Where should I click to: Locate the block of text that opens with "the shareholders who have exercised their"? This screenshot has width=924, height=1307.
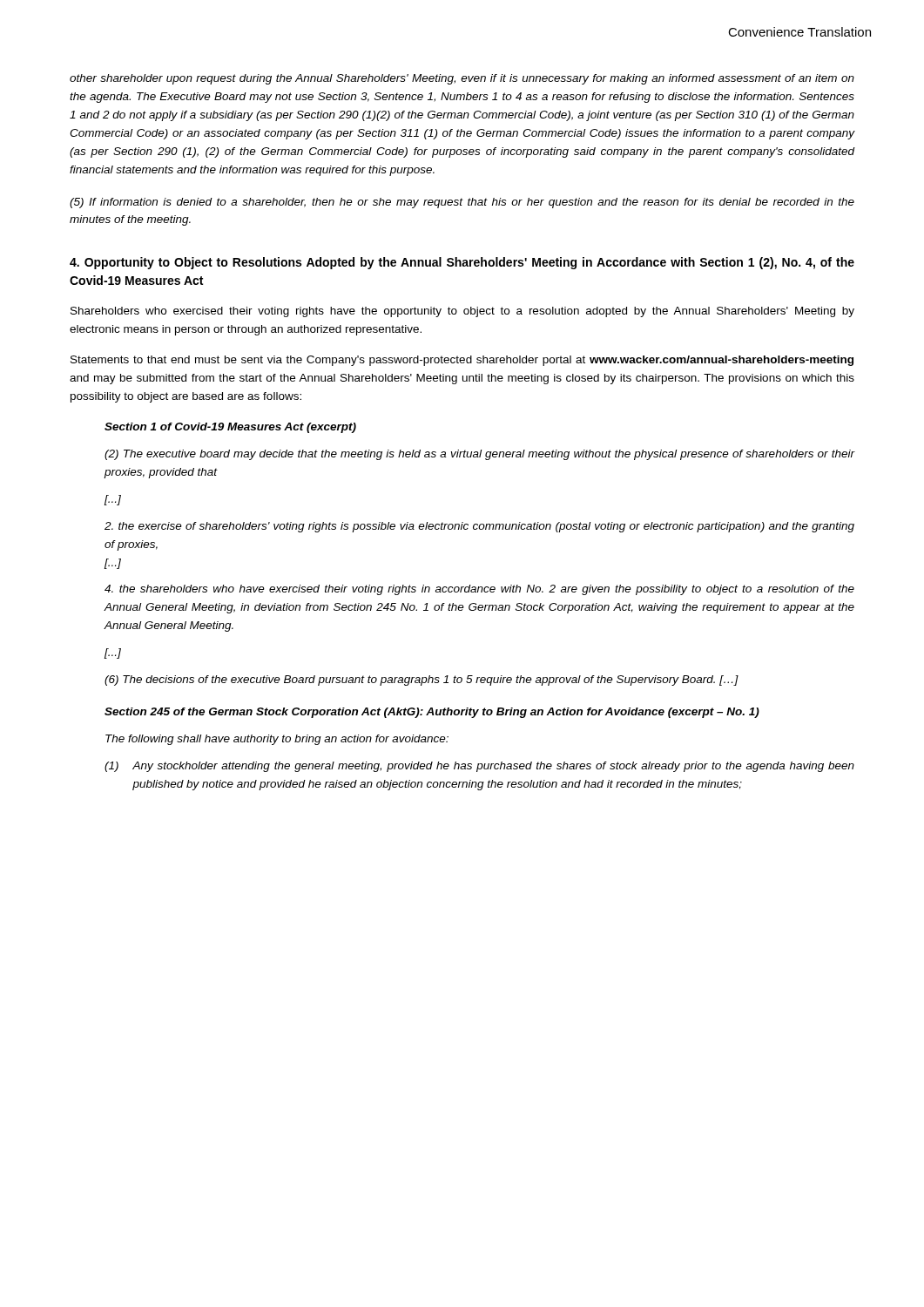479,607
